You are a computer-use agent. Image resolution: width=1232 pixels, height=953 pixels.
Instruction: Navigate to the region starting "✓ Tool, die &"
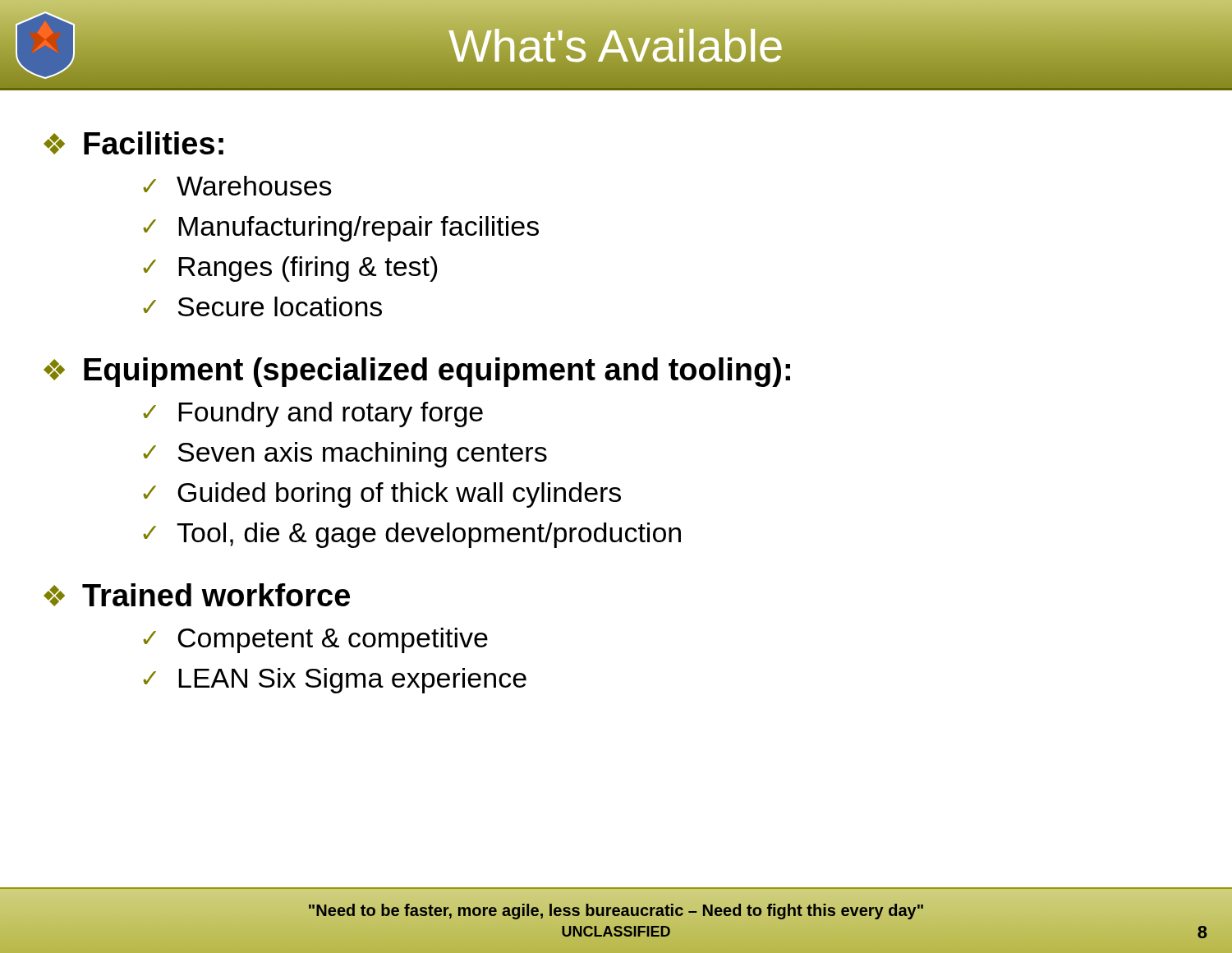(411, 533)
